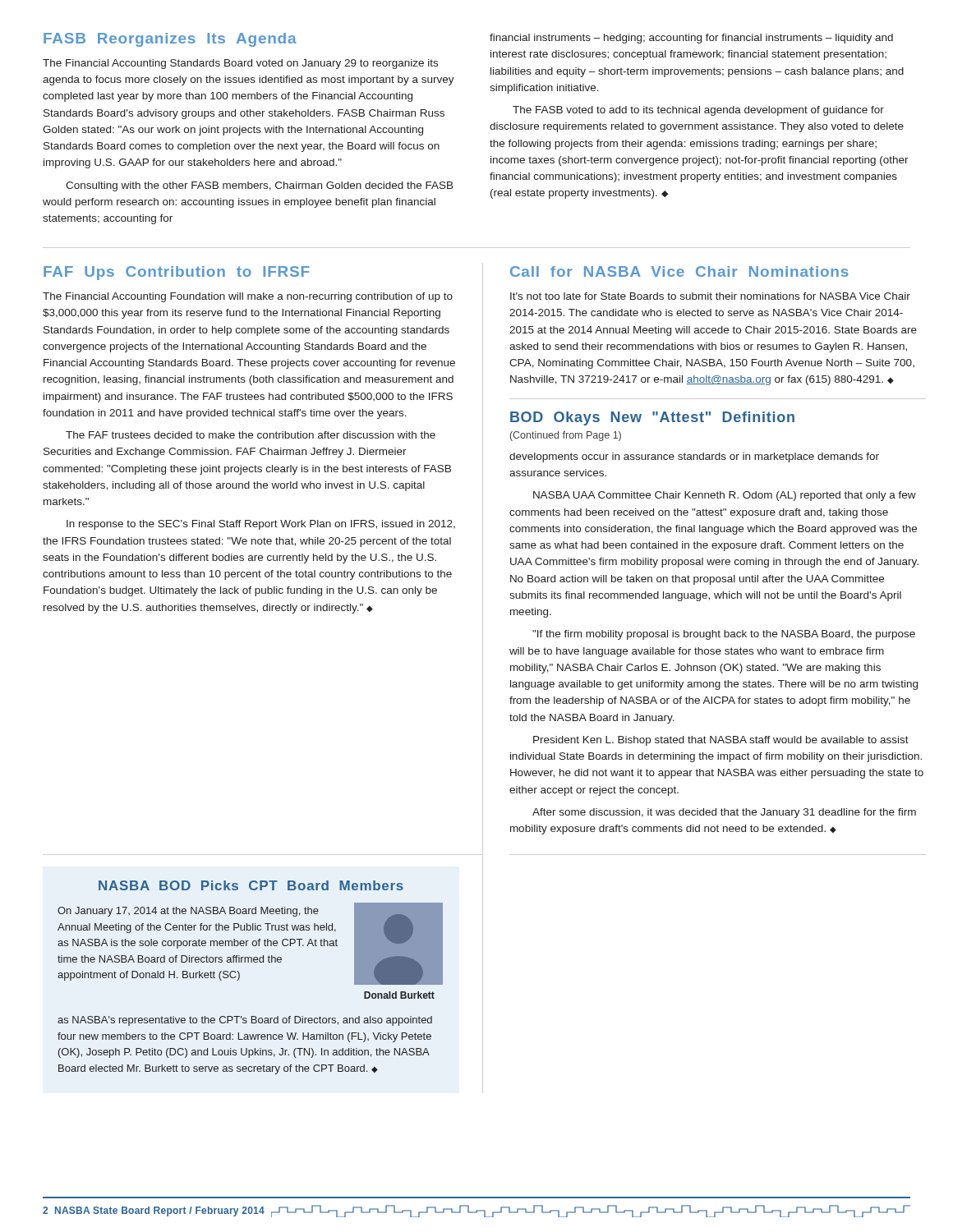
Task: Click on the section header with the text "FAF Ups Contribution to IFRSF"
Action: click(251, 272)
